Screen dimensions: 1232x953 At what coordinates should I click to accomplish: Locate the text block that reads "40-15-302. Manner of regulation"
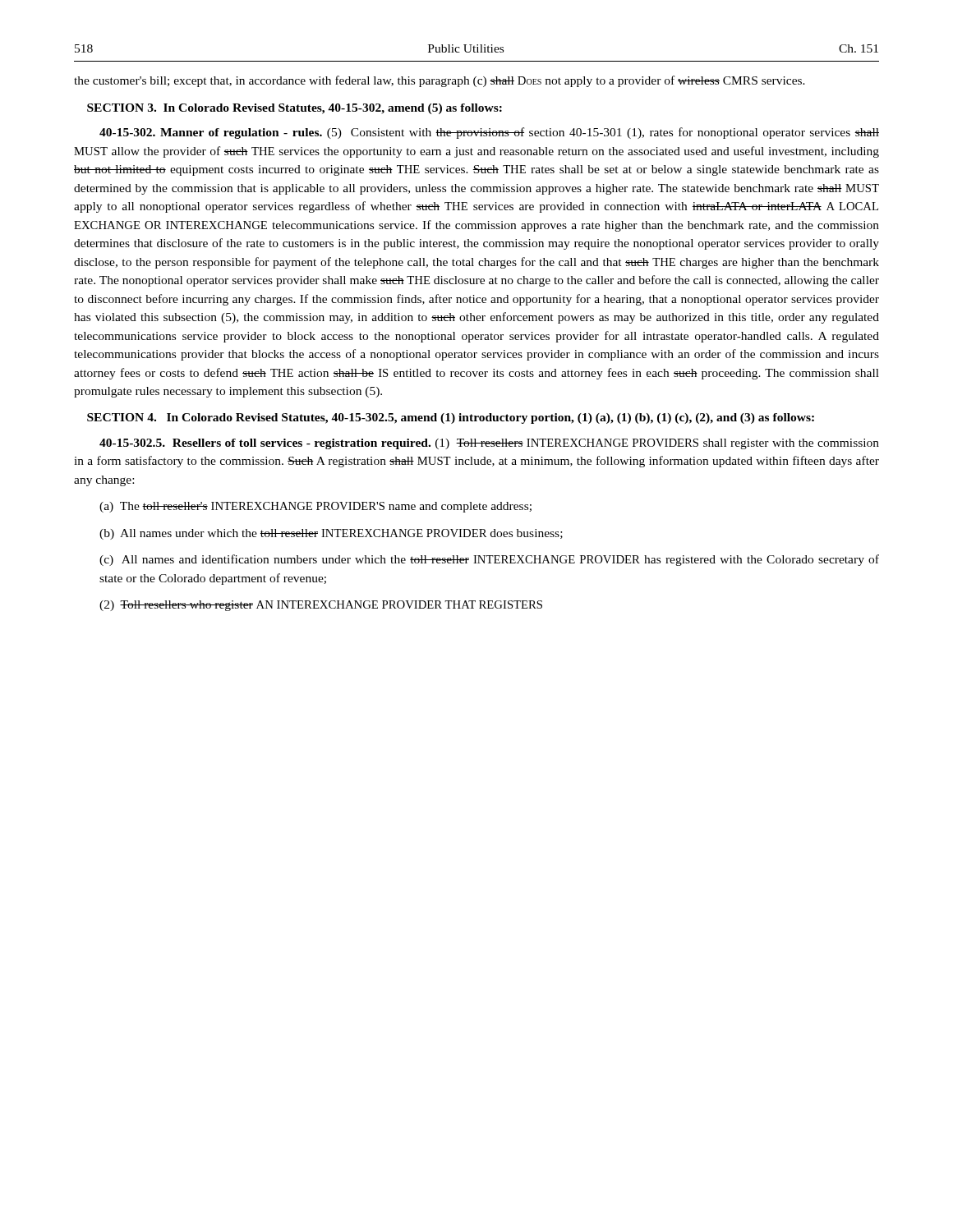point(476,261)
